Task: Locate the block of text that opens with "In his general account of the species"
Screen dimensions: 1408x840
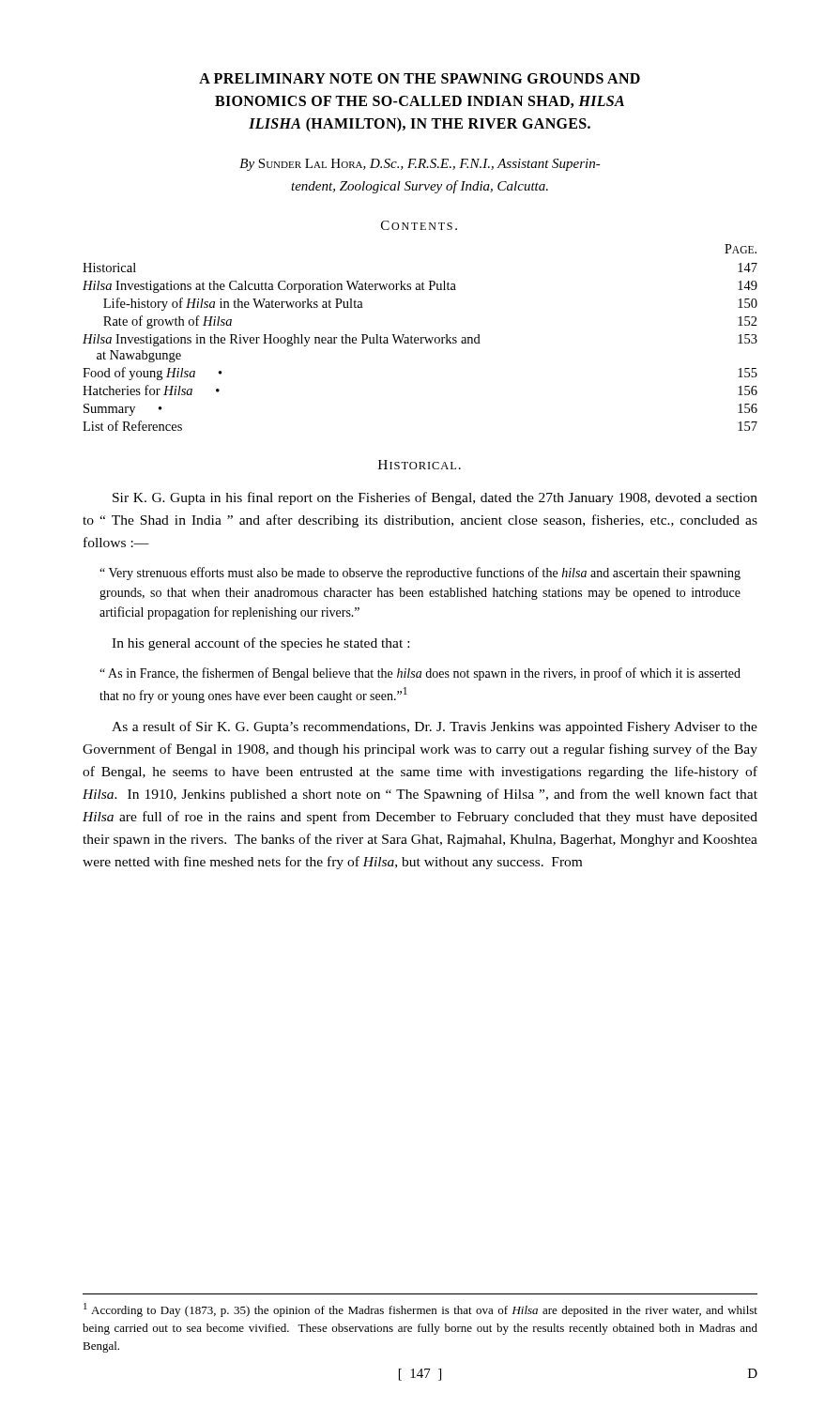Action: click(x=261, y=643)
